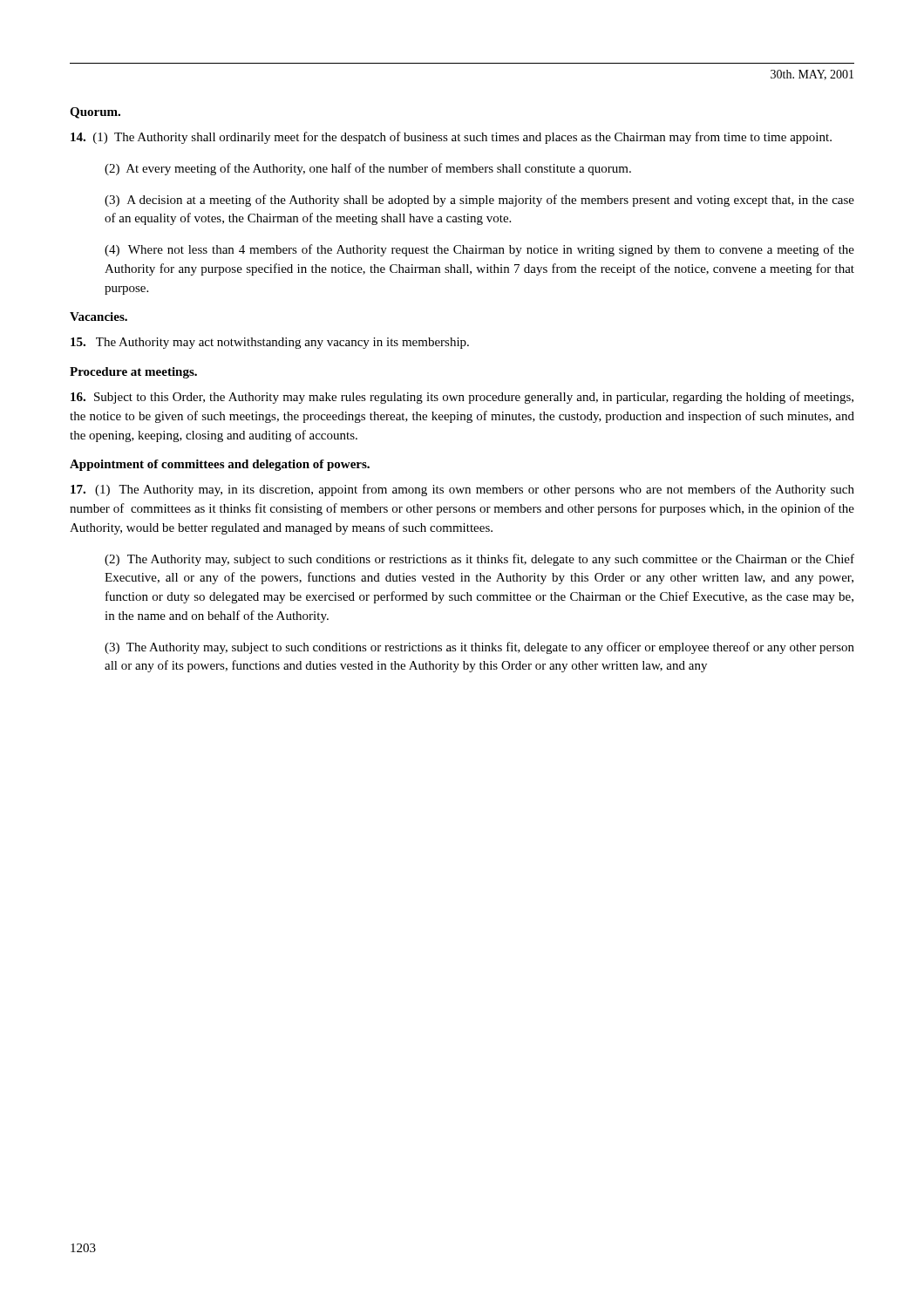Select the section header containing "Procedure at meetings."
This screenshot has width=924, height=1308.
[x=134, y=371]
